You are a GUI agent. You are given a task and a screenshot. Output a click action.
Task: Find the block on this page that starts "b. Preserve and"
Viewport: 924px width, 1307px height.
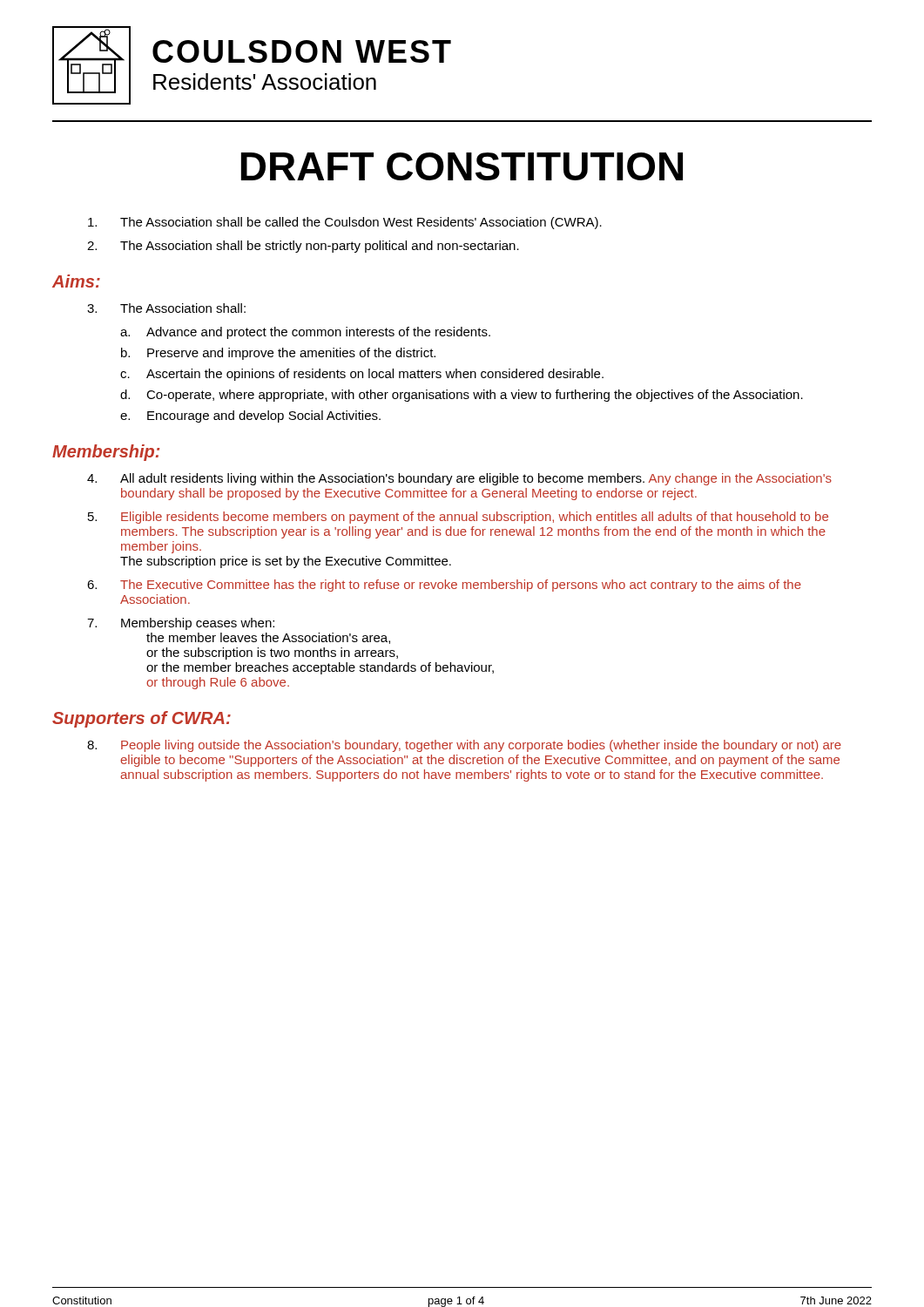click(278, 354)
